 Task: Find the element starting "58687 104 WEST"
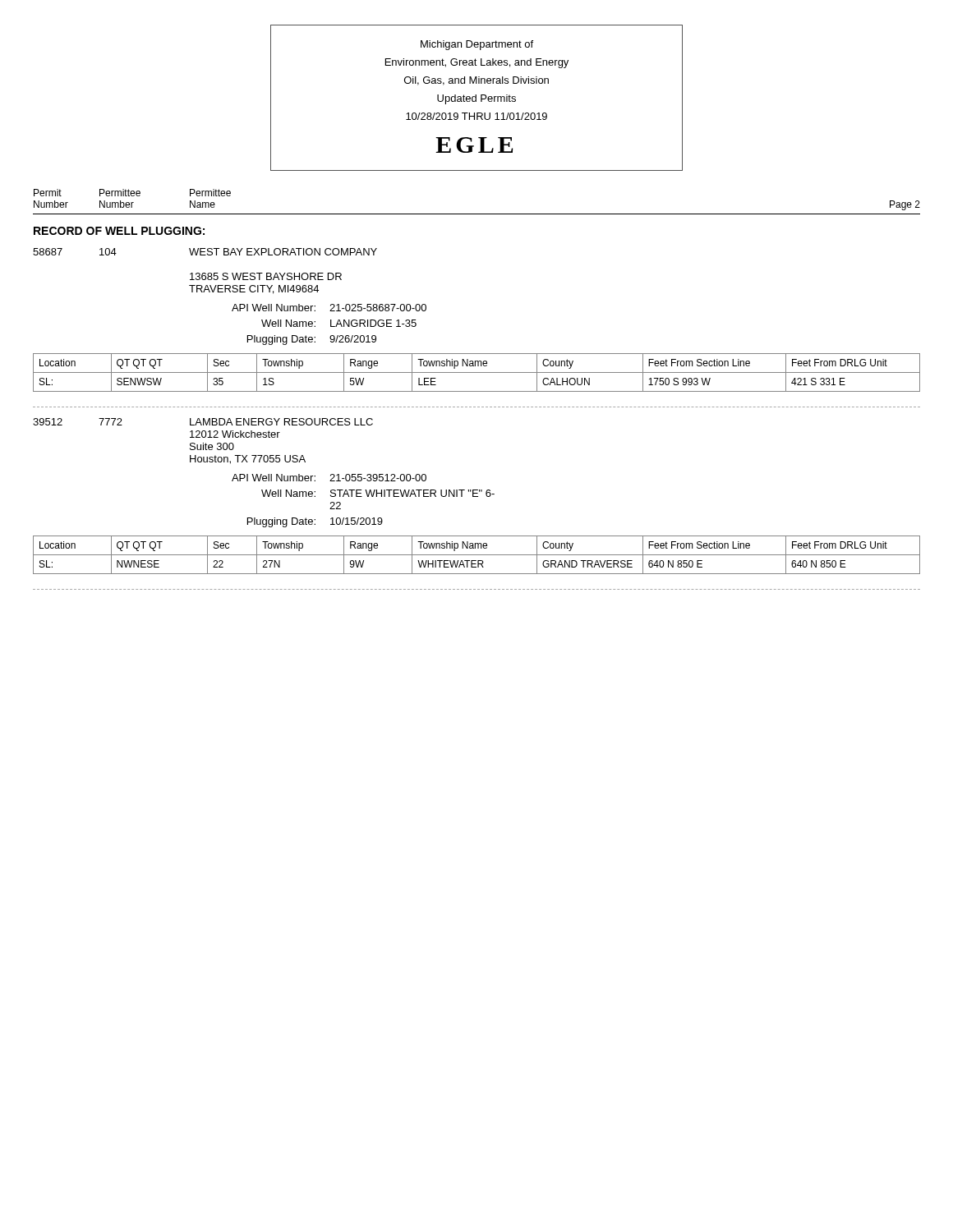(205, 271)
